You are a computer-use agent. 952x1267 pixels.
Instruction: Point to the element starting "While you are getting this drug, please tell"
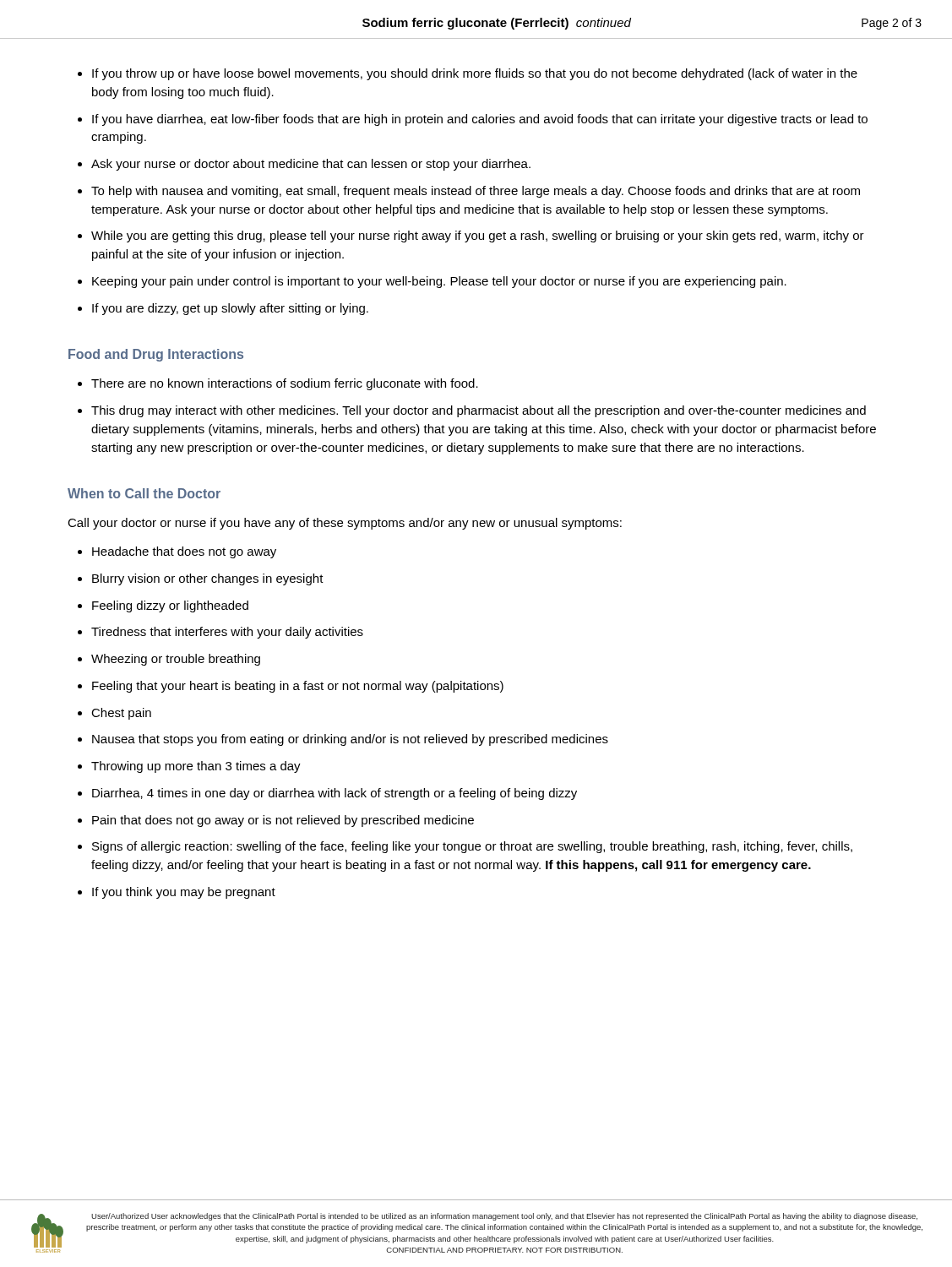point(478,245)
